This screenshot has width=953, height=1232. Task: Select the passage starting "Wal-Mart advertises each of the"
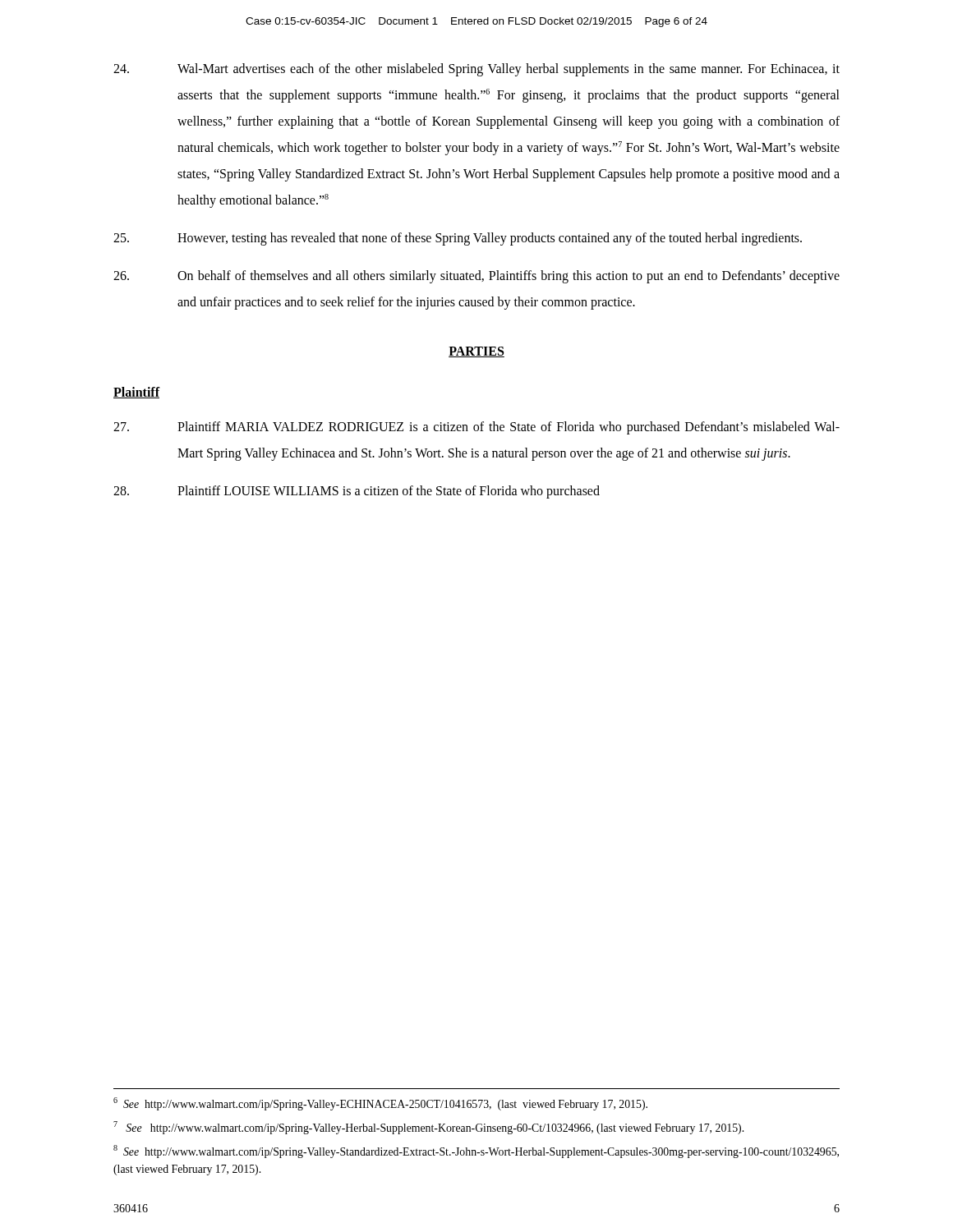[x=476, y=135]
